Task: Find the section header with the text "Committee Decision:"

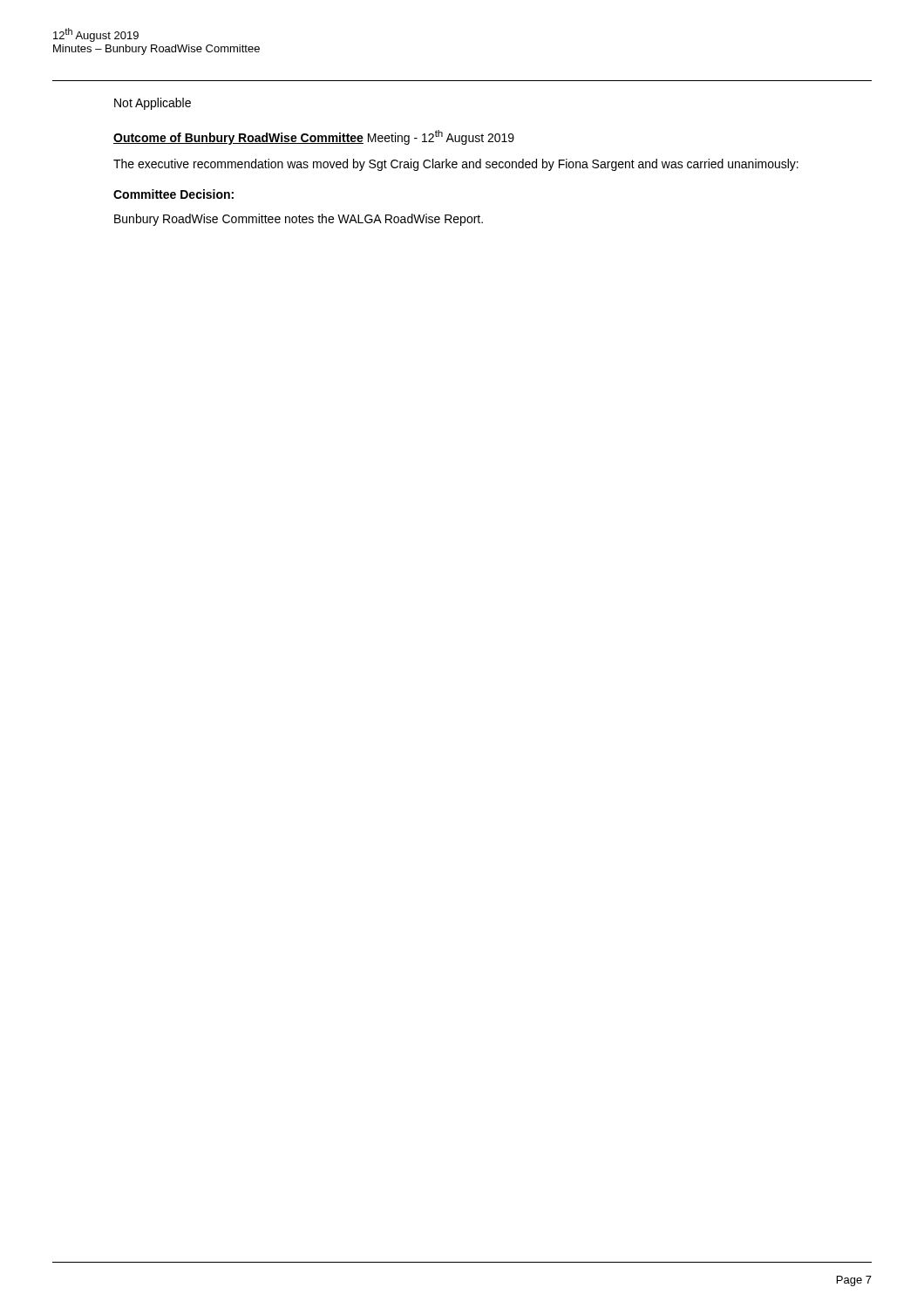Action: tap(174, 194)
